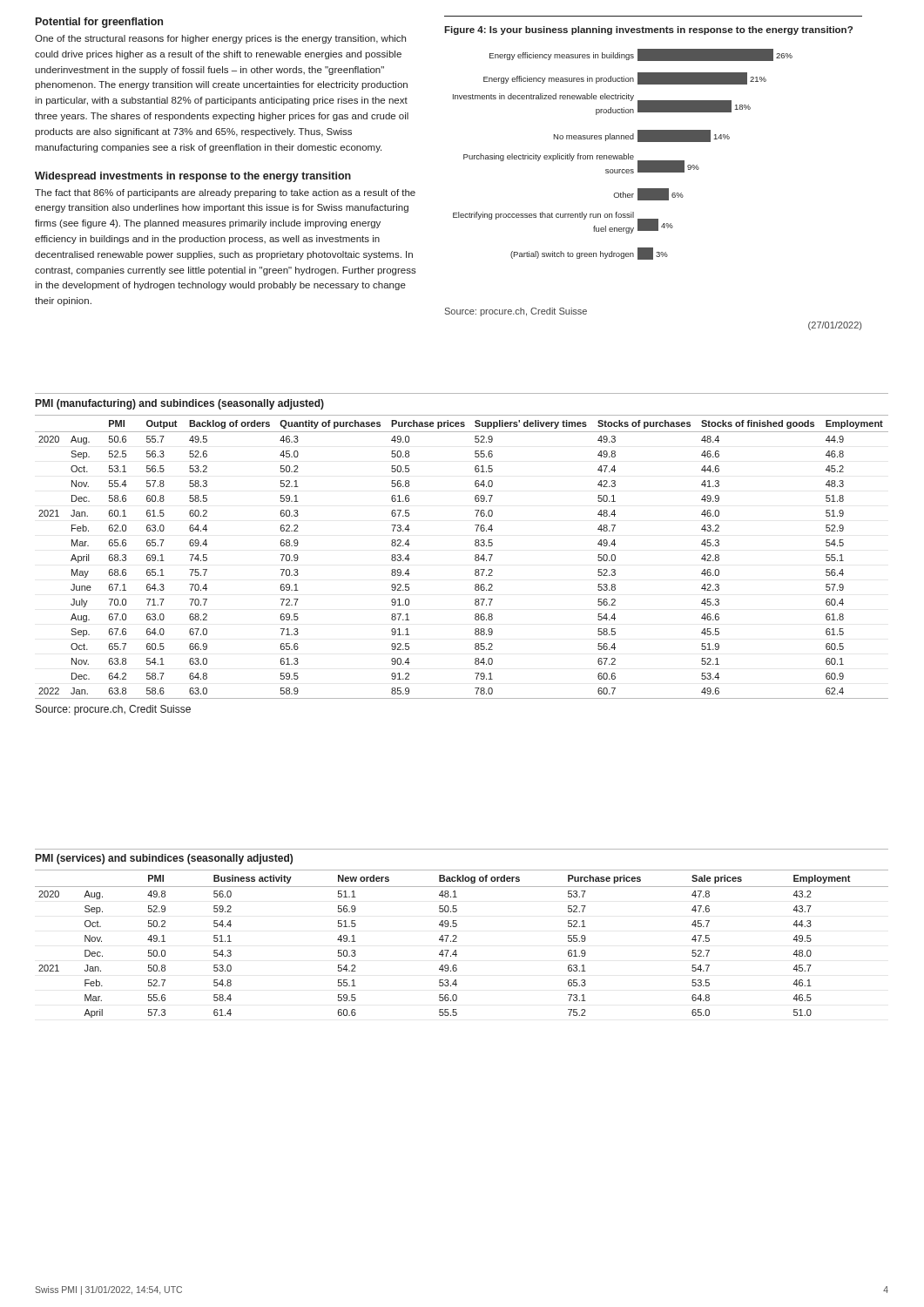Locate the table with the text "Suppliers' delivery times"
The width and height of the screenshot is (924, 1307).
(462, 565)
